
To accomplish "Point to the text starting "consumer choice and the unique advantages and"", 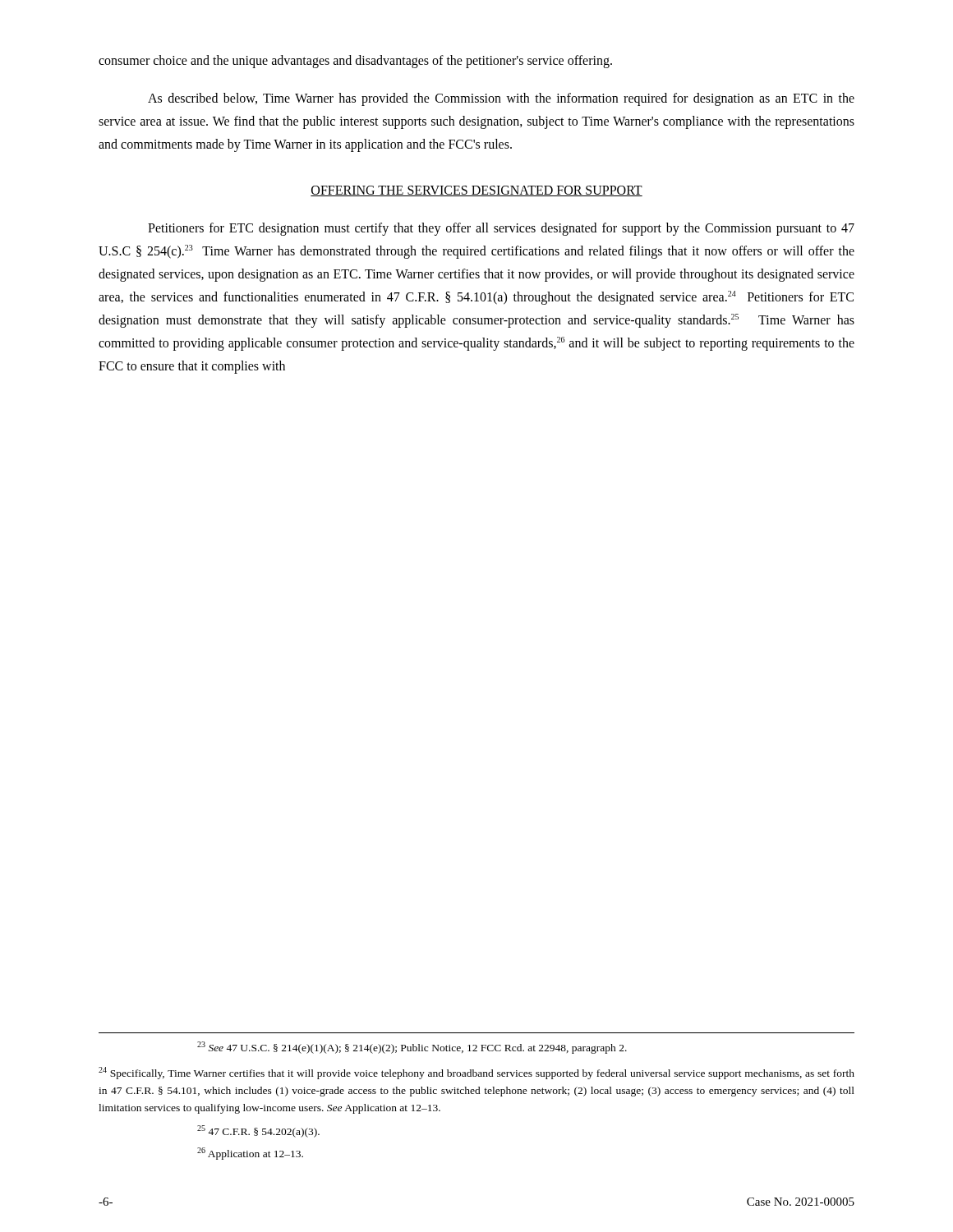I will (x=476, y=61).
